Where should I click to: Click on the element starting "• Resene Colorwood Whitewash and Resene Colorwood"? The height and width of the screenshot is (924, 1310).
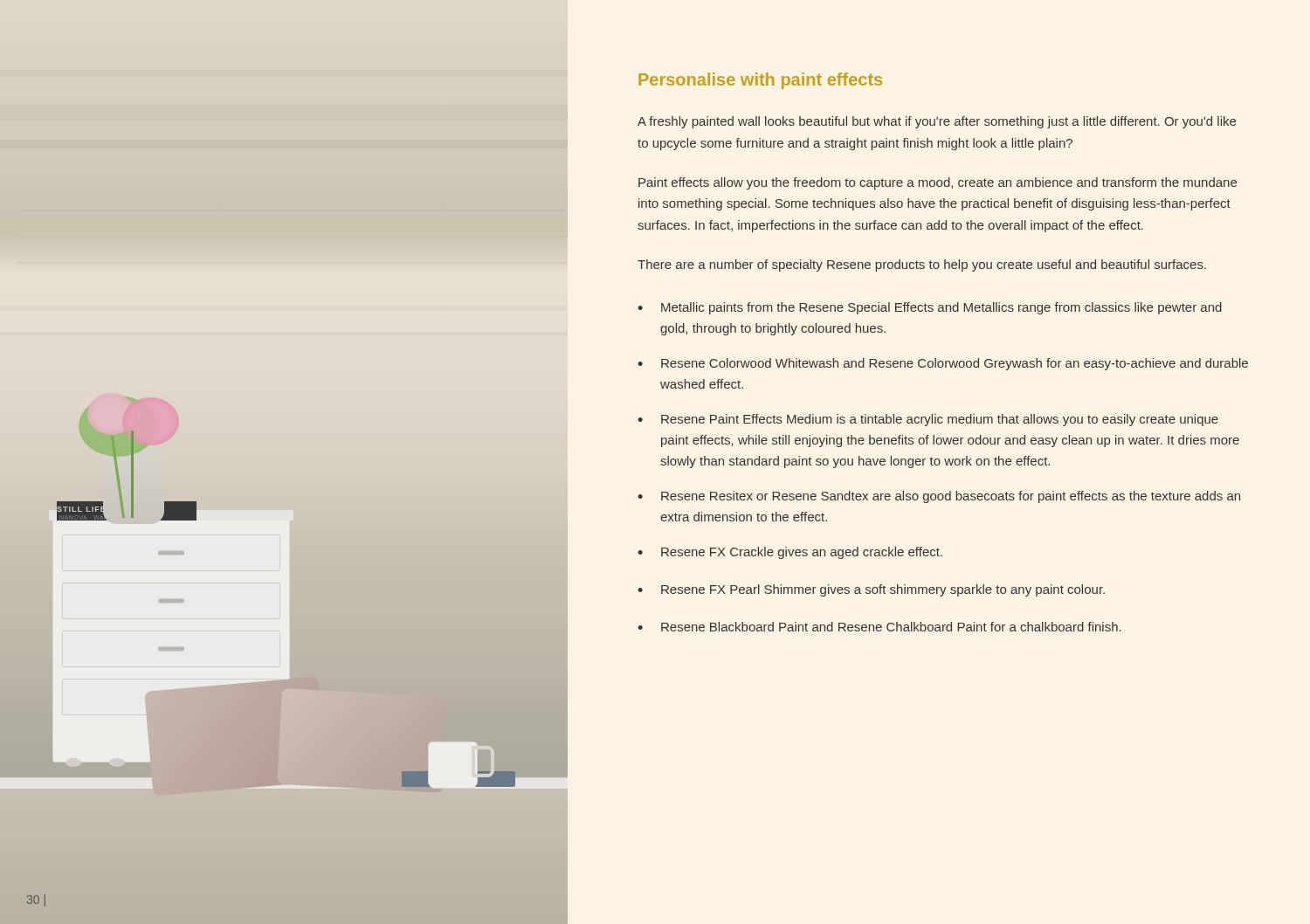943,373
